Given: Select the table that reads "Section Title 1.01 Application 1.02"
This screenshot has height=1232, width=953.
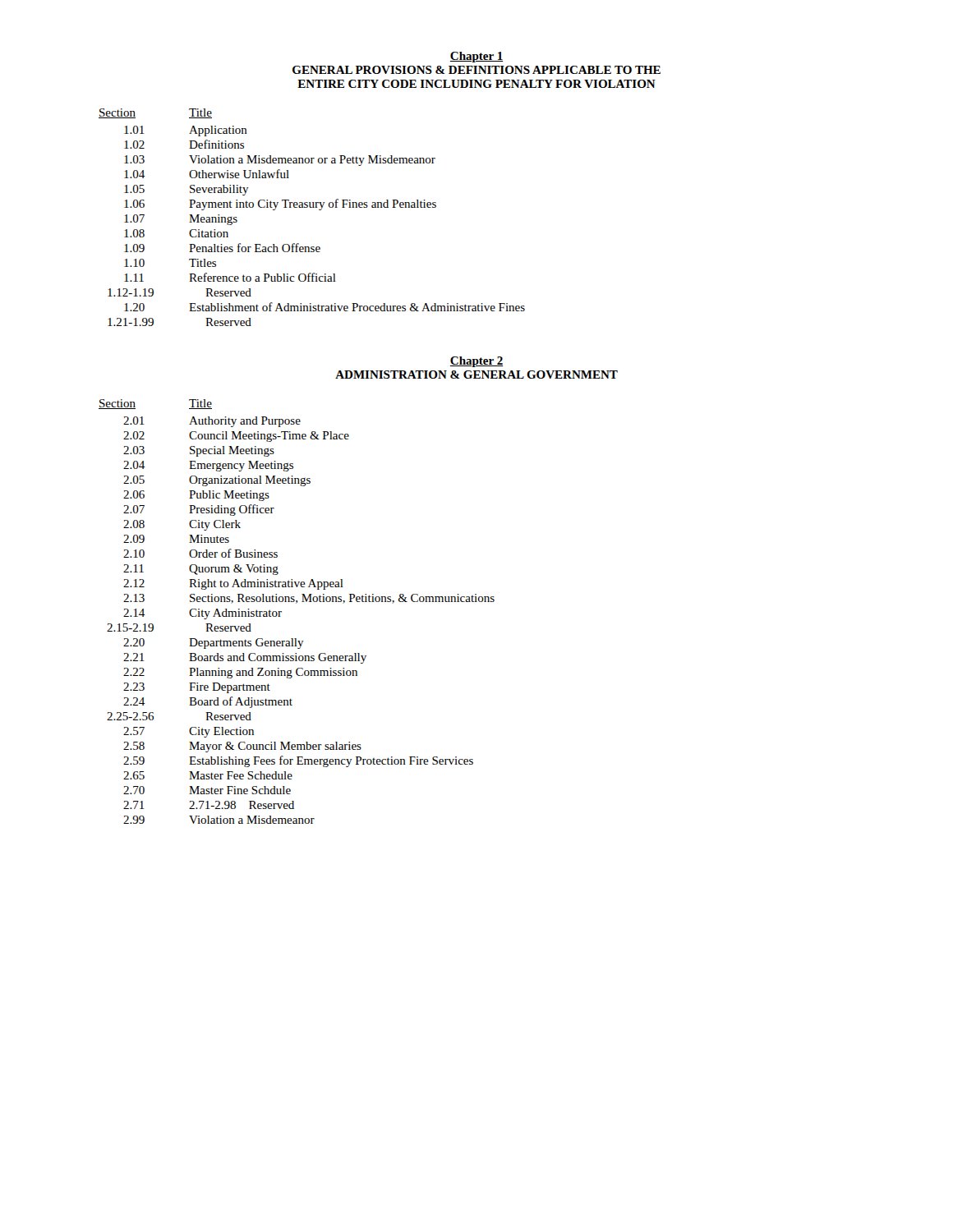Looking at the screenshot, I should point(476,218).
